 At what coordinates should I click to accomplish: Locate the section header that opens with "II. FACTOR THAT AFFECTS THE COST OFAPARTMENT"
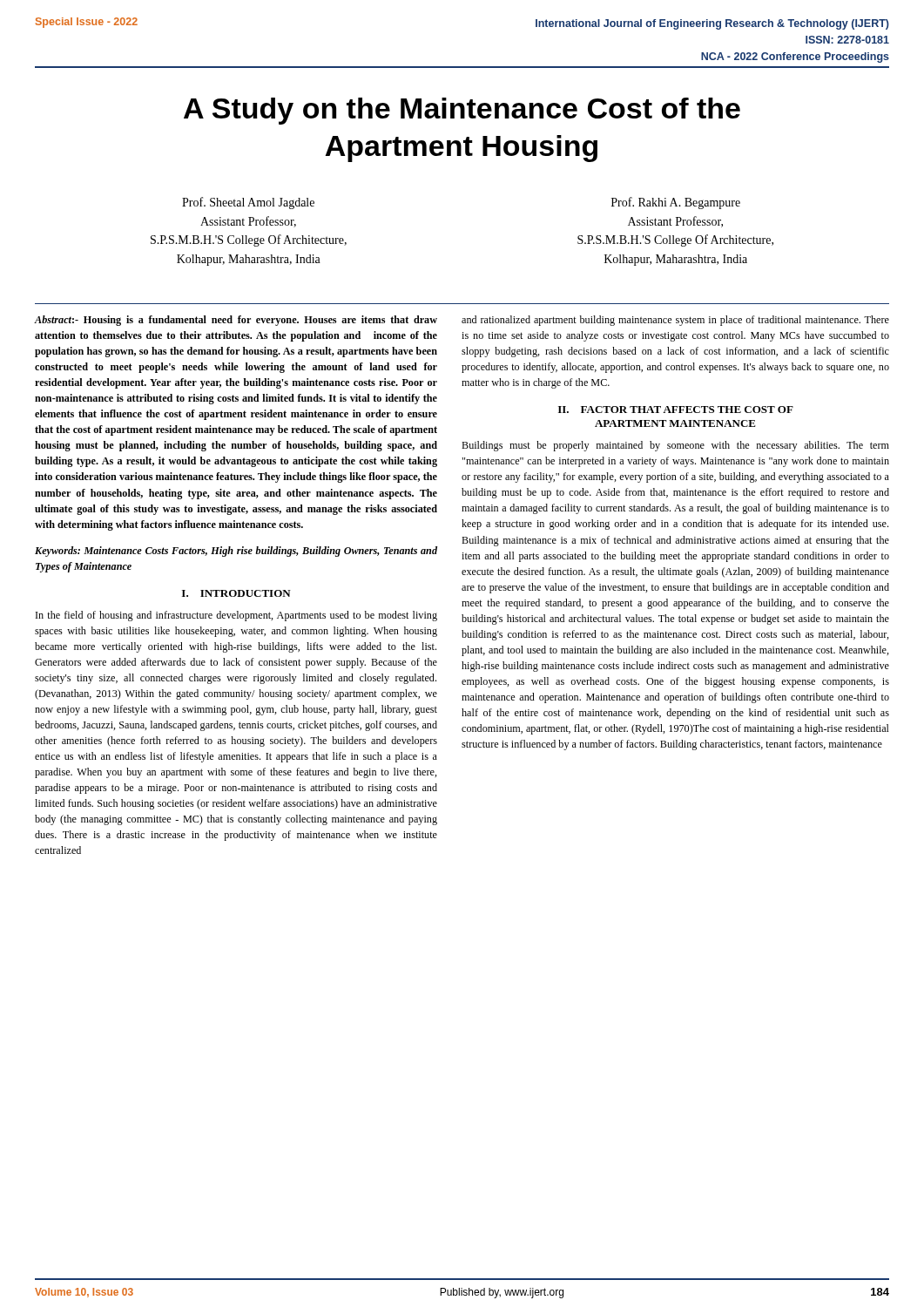(x=675, y=416)
